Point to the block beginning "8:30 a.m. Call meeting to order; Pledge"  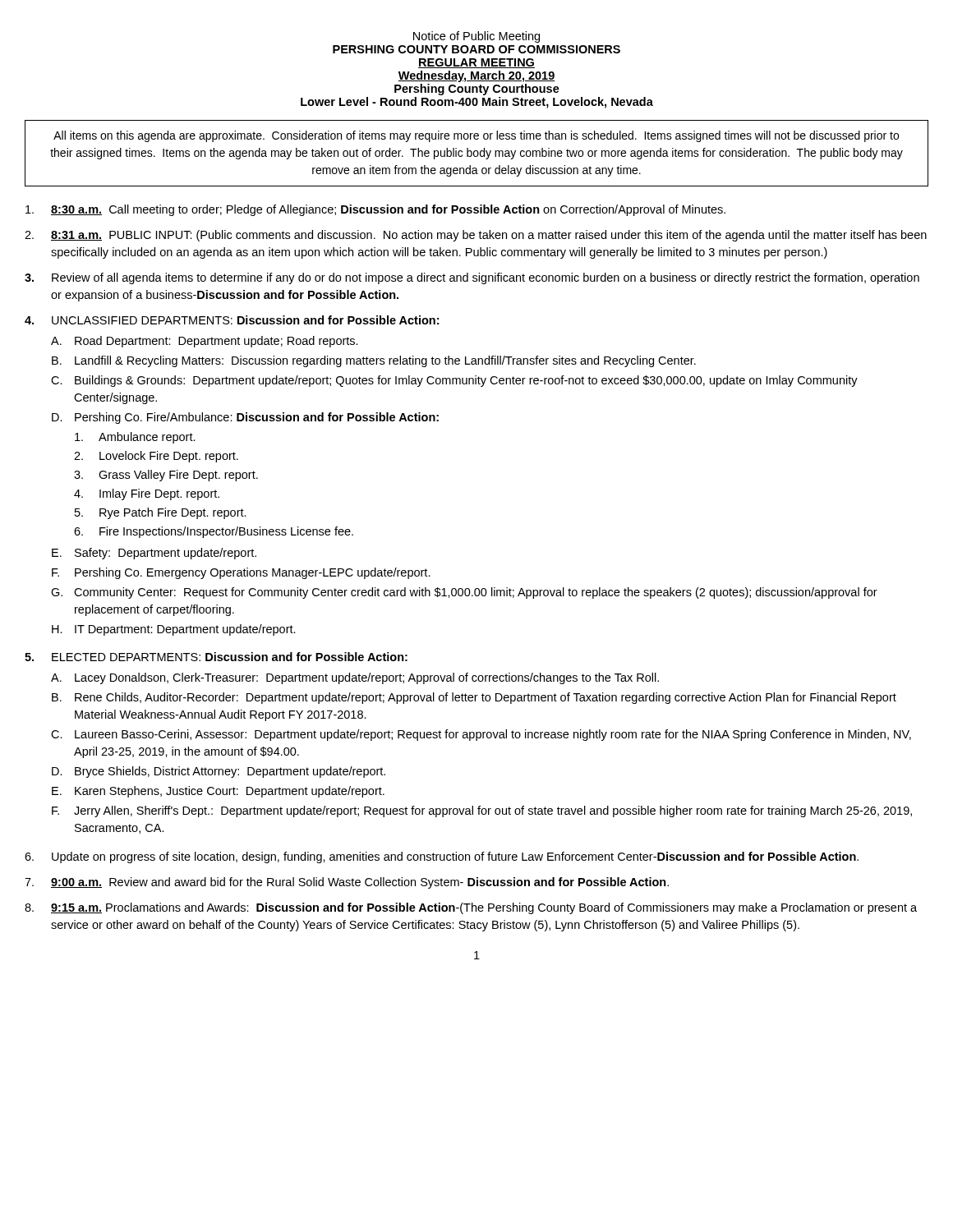click(476, 210)
